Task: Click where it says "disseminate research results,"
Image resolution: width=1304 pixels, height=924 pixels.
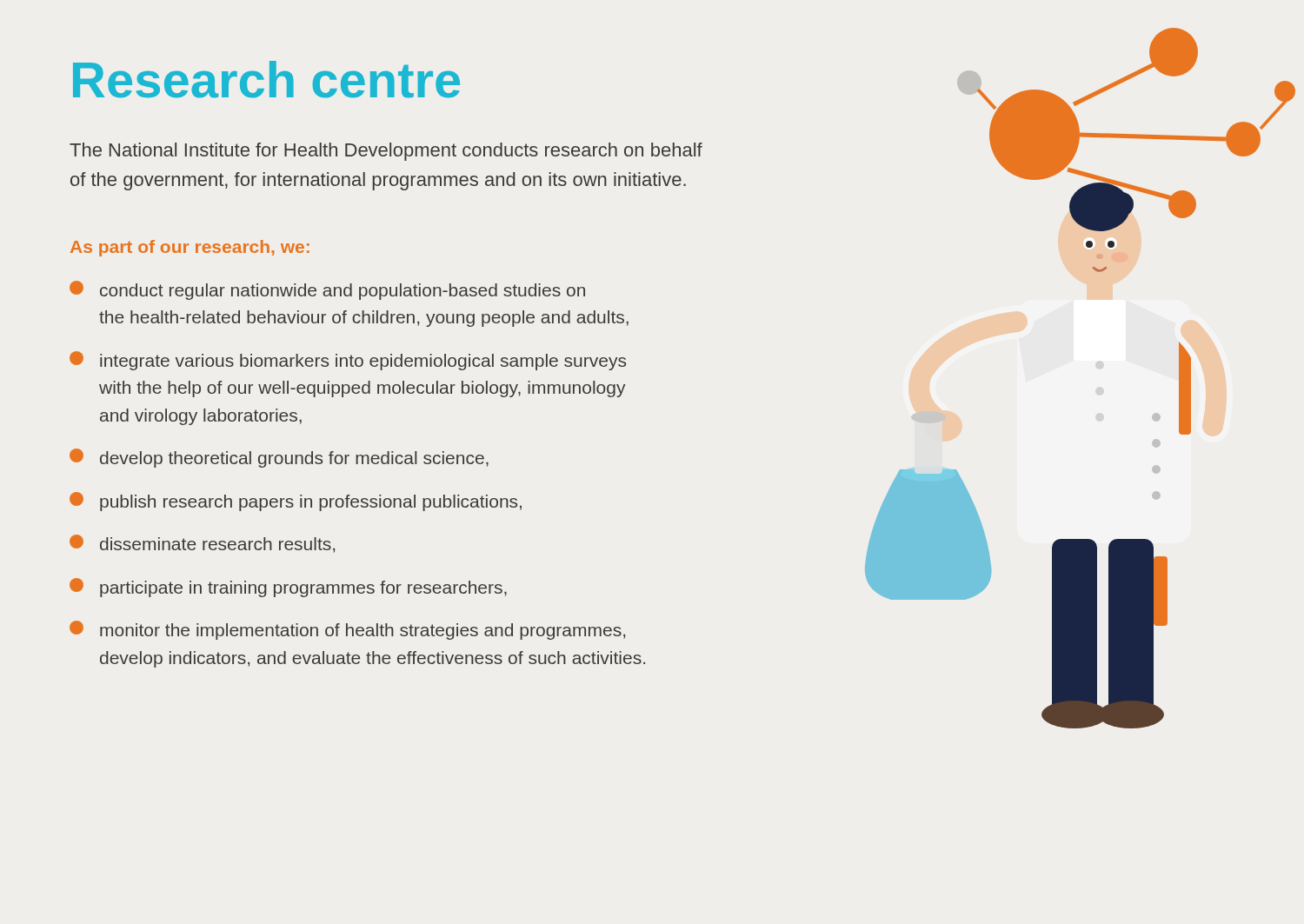Action: point(202,544)
